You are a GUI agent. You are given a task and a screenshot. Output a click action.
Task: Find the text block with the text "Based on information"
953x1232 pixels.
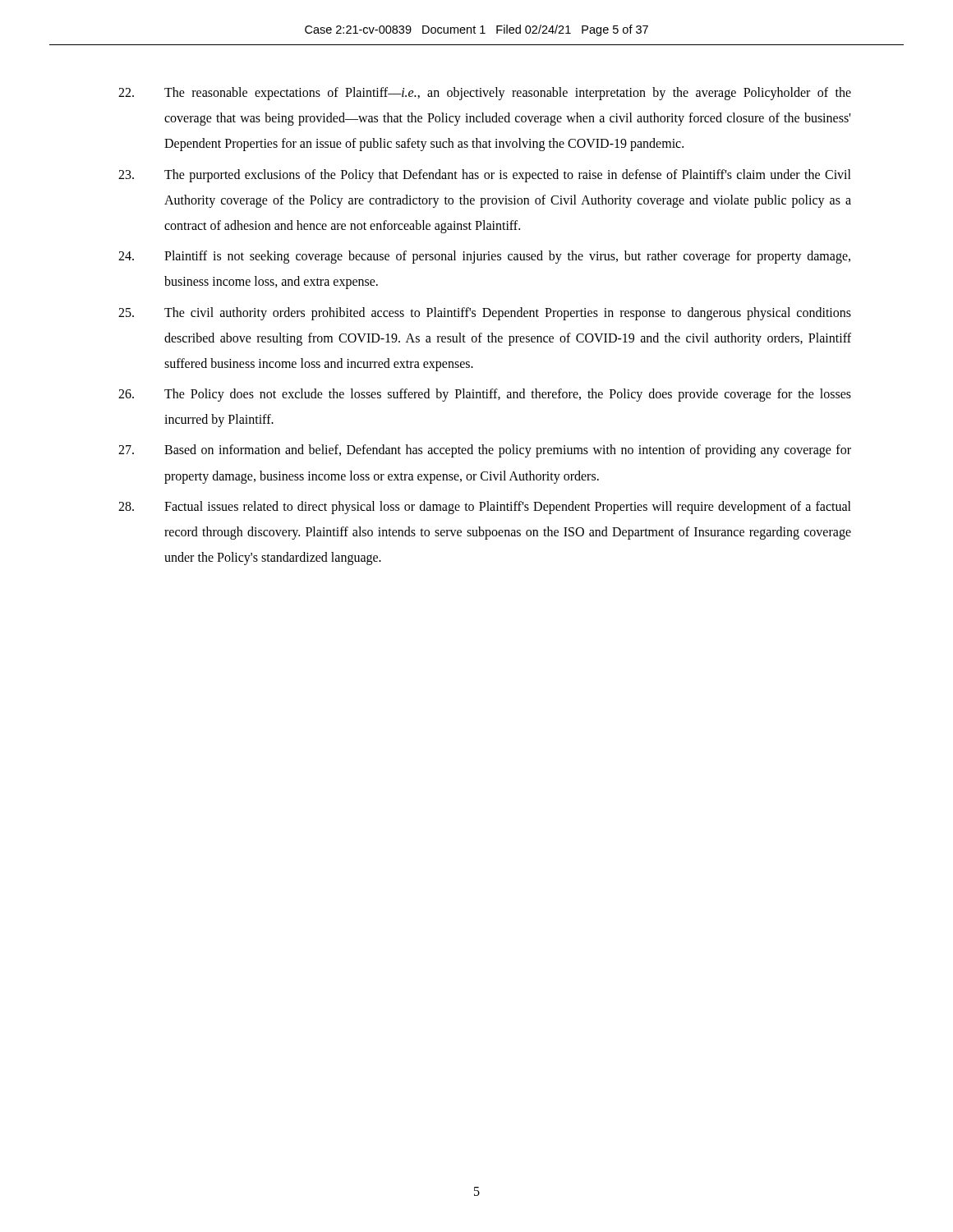point(475,463)
